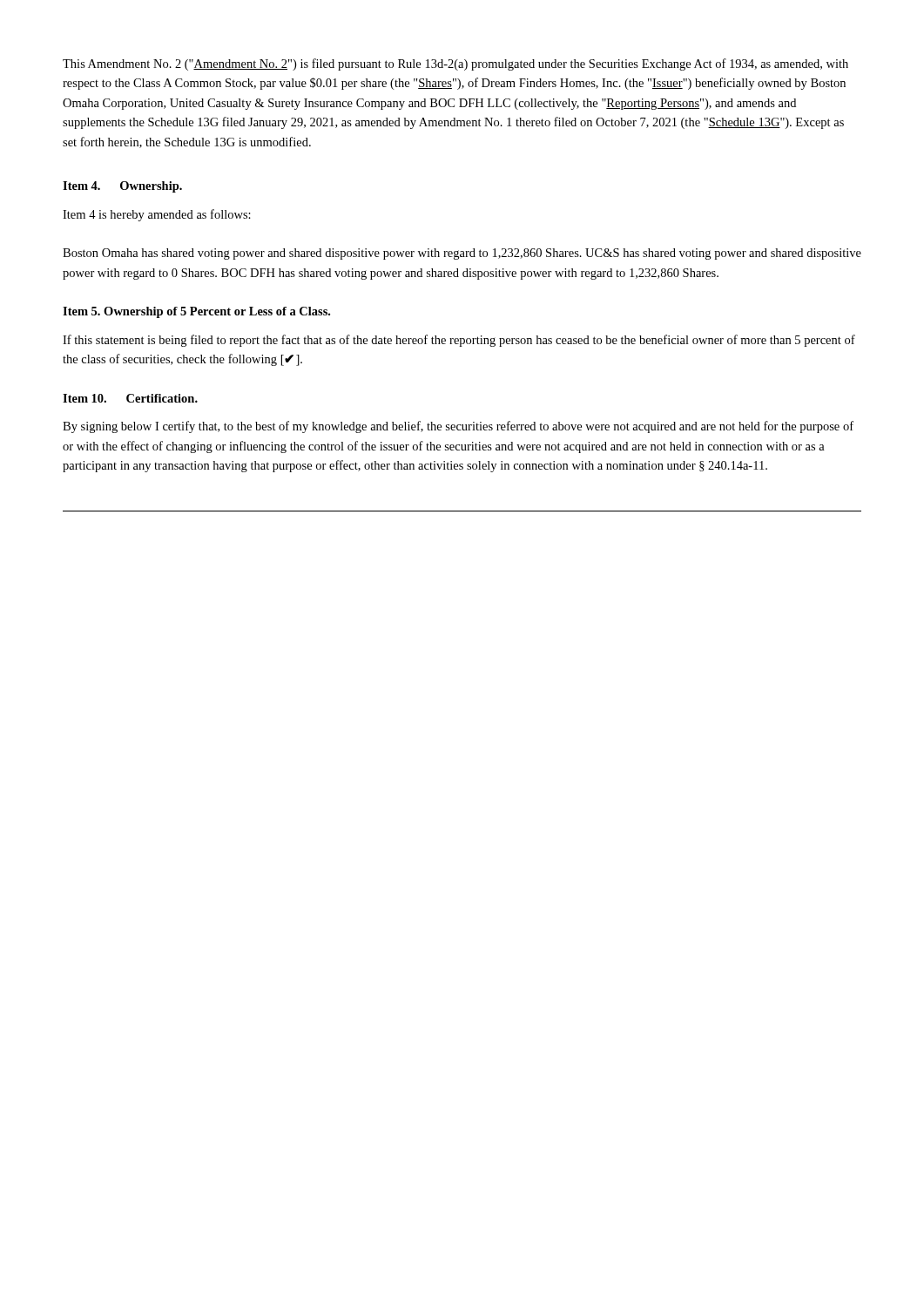The height and width of the screenshot is (1307, 924).
Task: Find the section header that reads "Item 4. Ownership."
Action: coord(123,186)
